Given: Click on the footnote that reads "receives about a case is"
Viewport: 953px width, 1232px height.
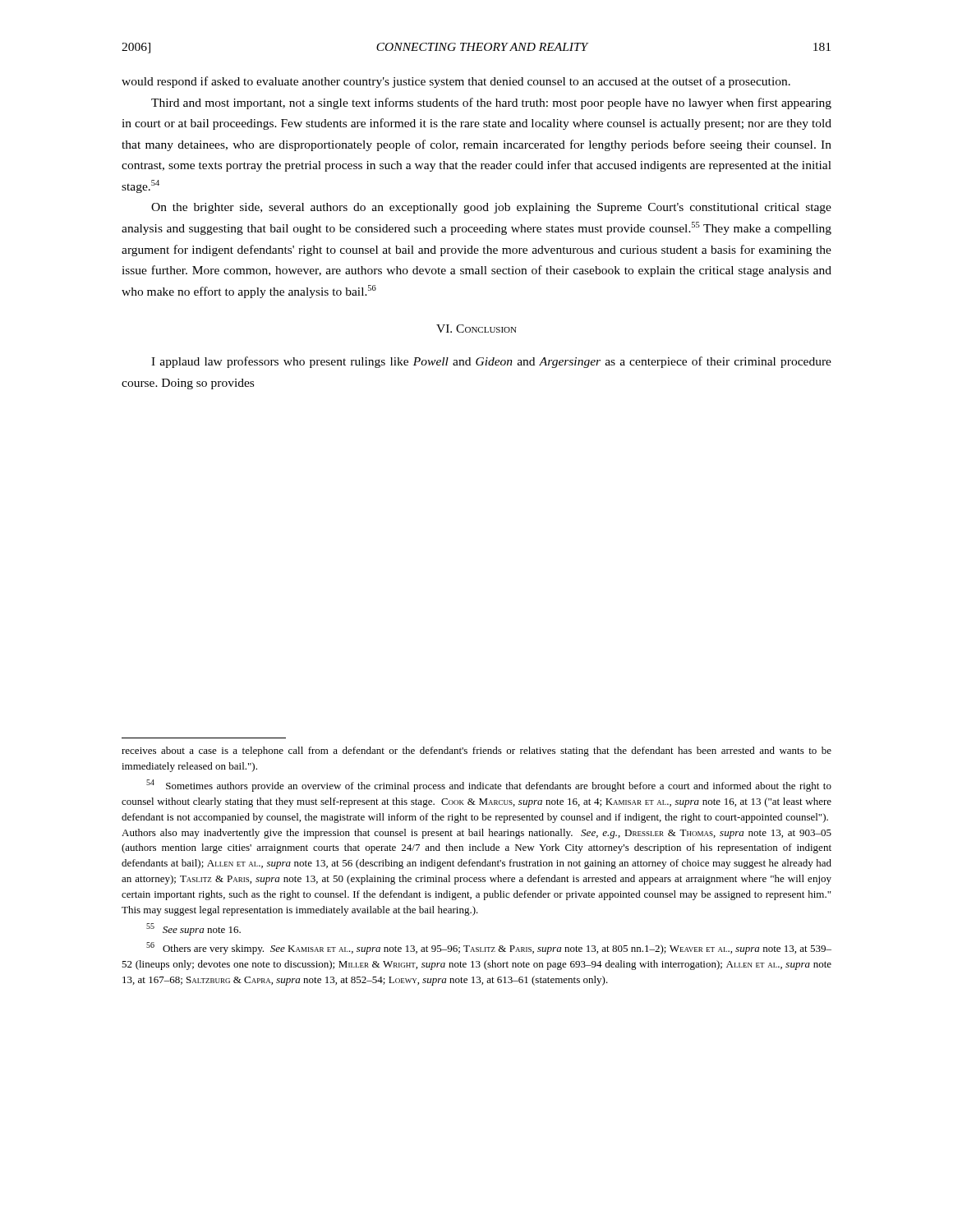Looking at the screenshot, I should click(x=476, y=759).
